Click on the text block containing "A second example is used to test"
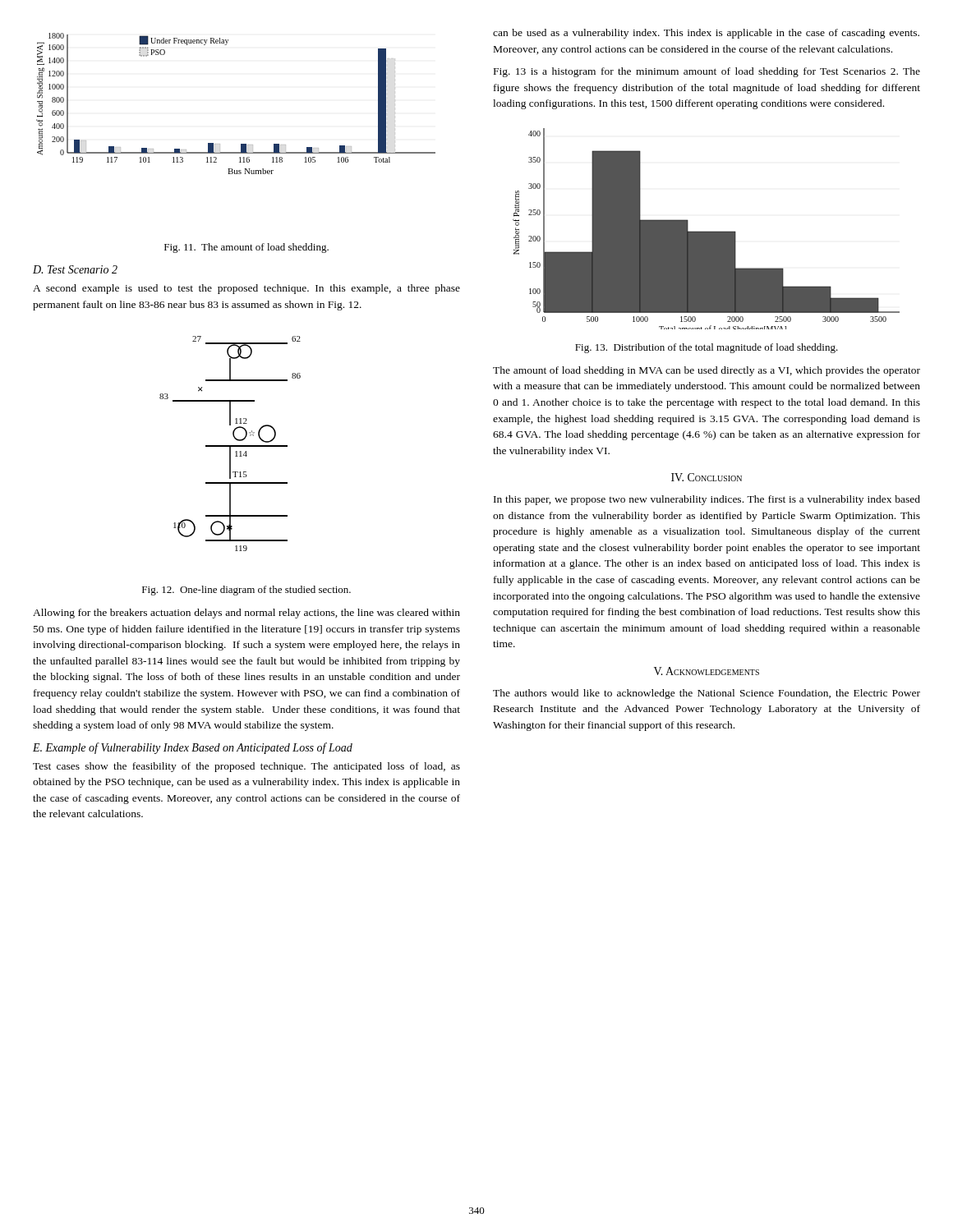Screen dimensions: 1232x953 click(246, 296)
